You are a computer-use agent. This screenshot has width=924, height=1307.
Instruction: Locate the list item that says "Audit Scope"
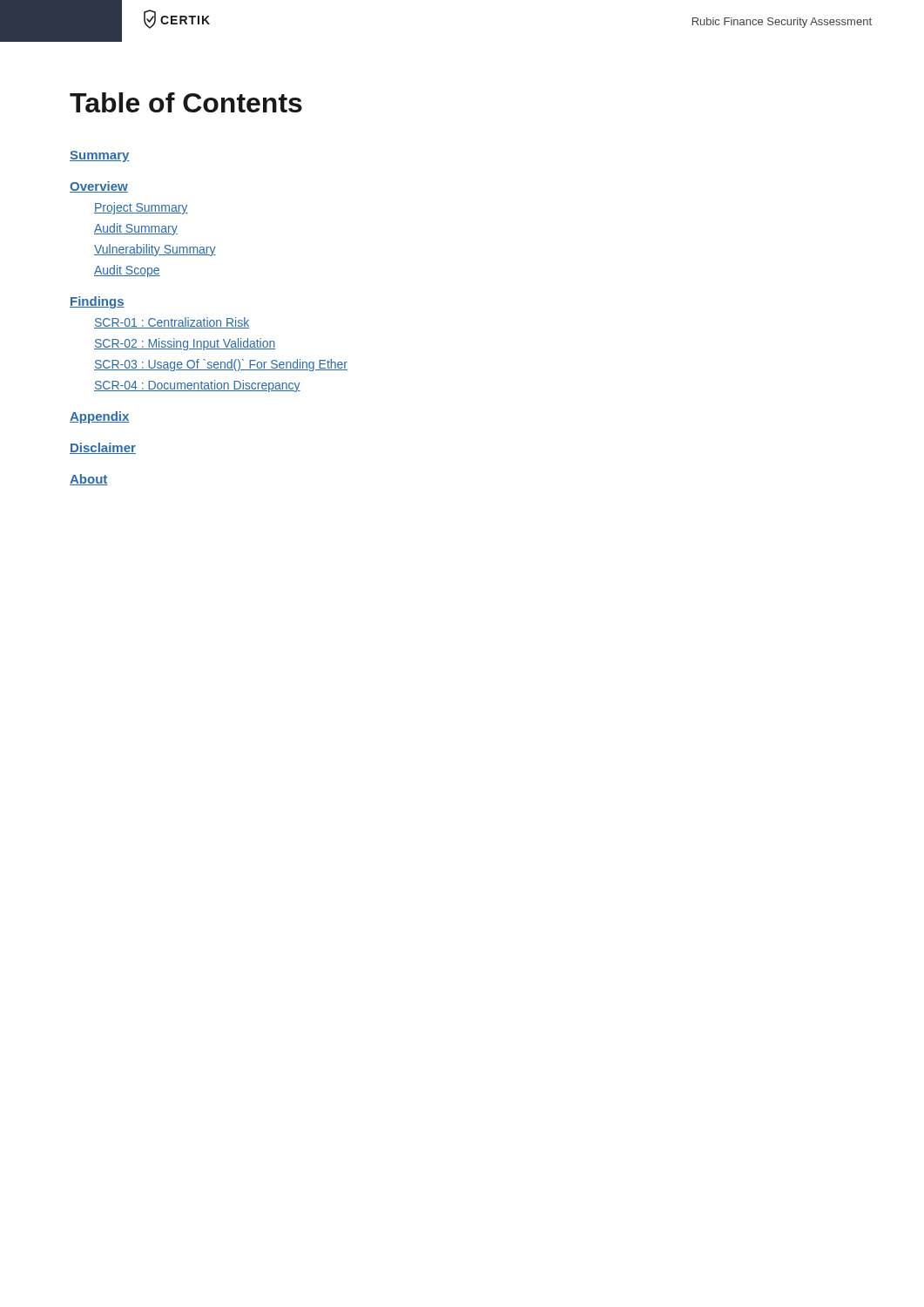(x=127, y=270)
